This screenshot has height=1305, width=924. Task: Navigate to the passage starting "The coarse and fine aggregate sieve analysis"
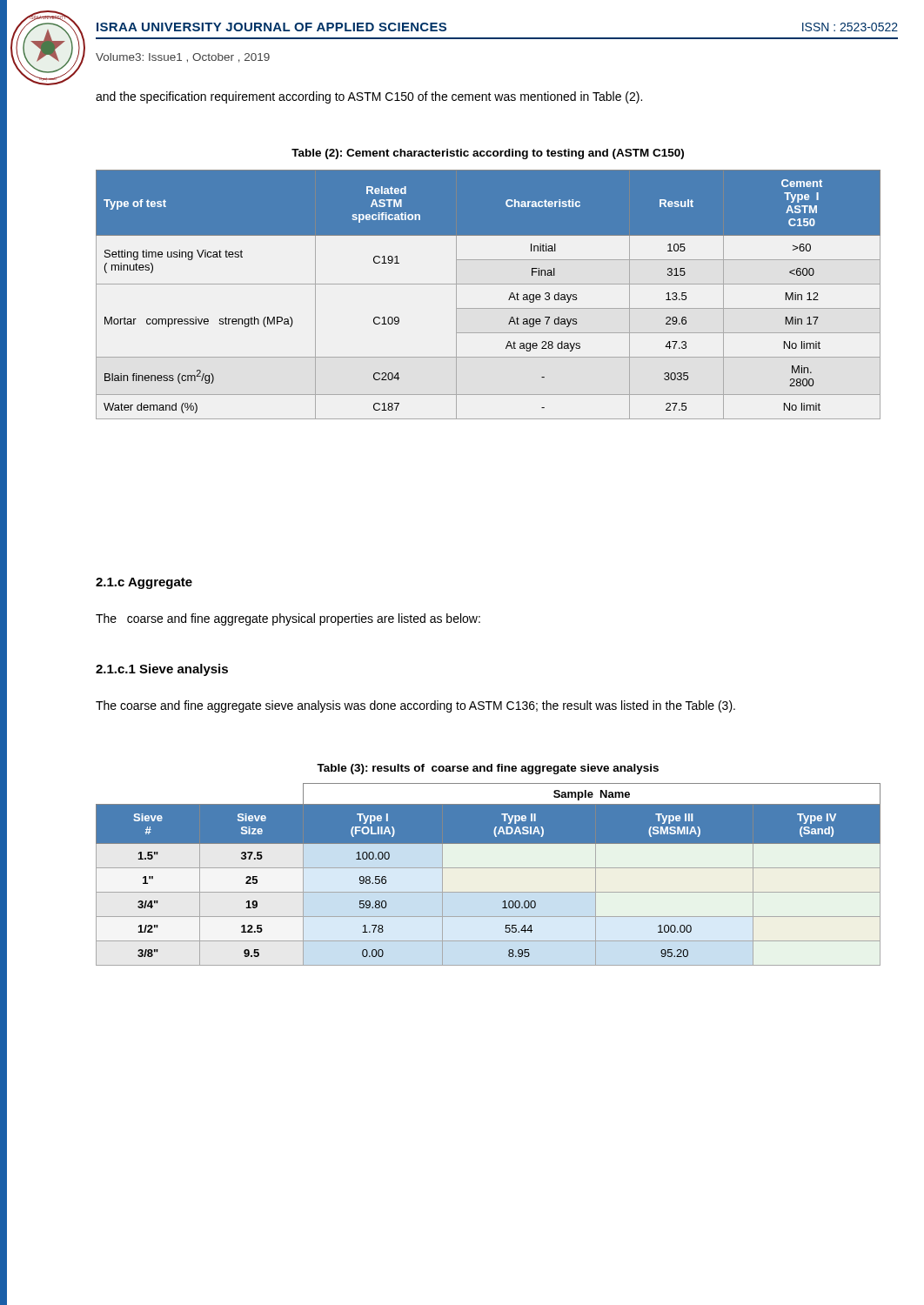(416, 706)
